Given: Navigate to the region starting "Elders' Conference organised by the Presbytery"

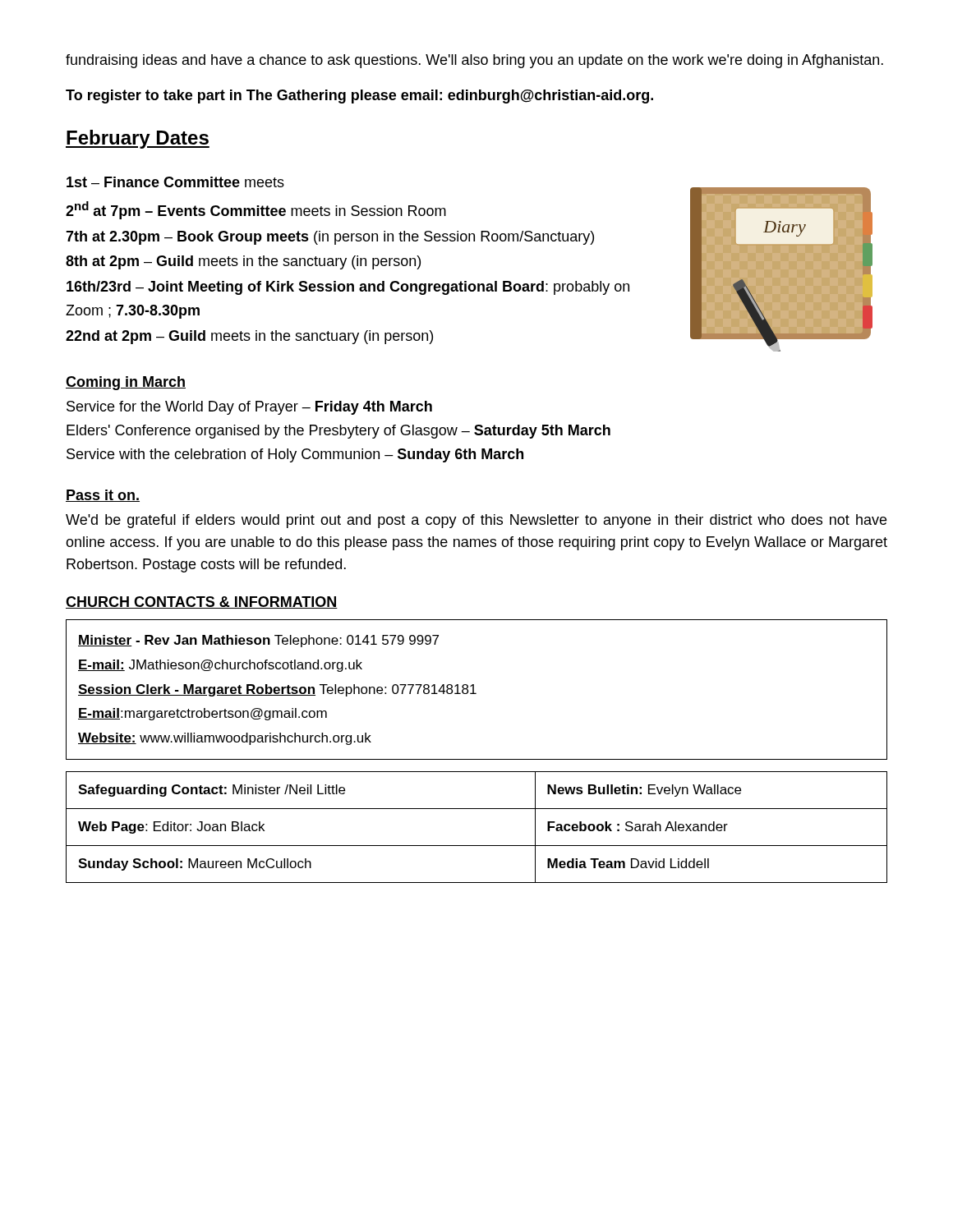Looking at the screenshot, I should [338, 430].
